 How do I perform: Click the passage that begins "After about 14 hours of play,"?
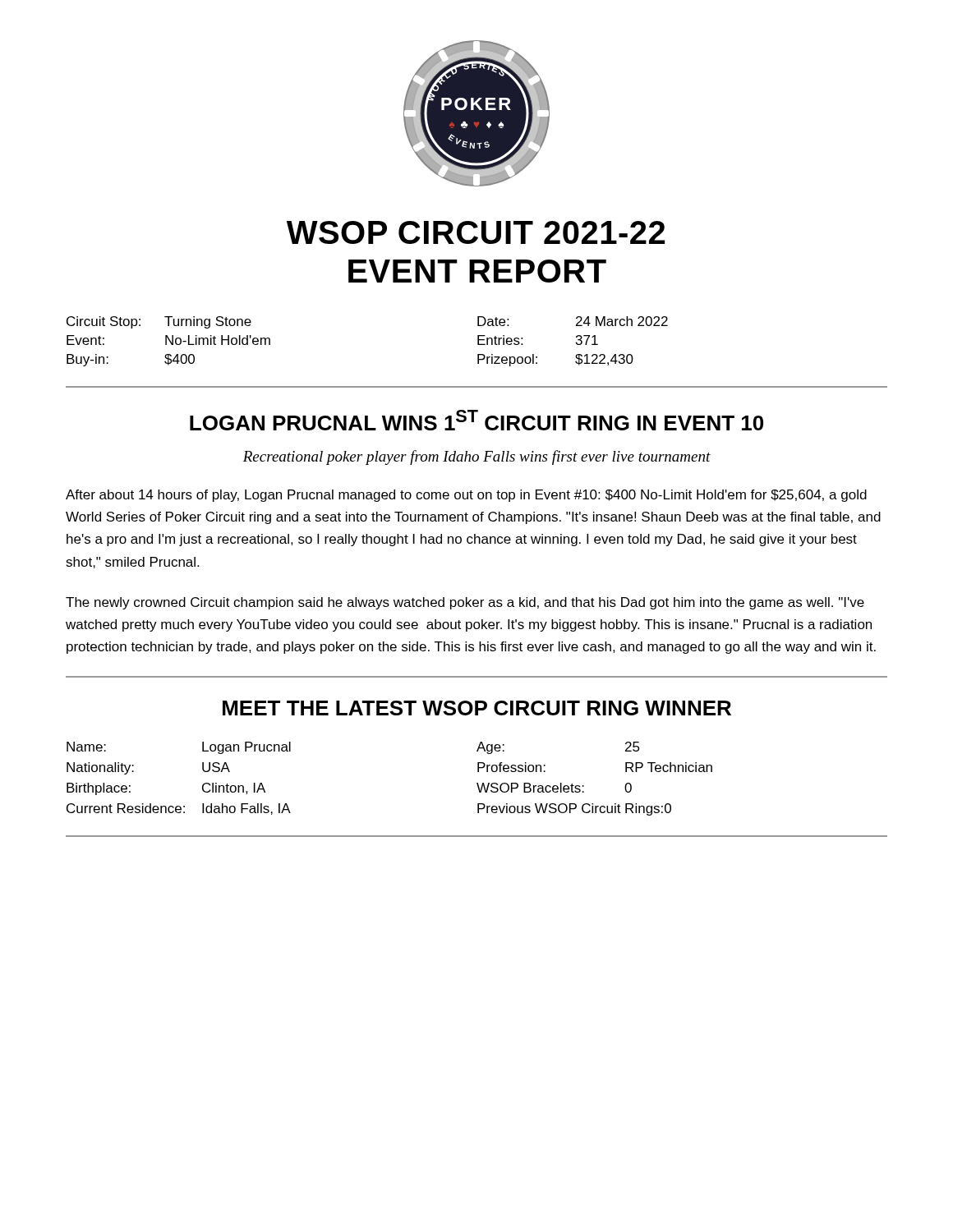(473, 528)
